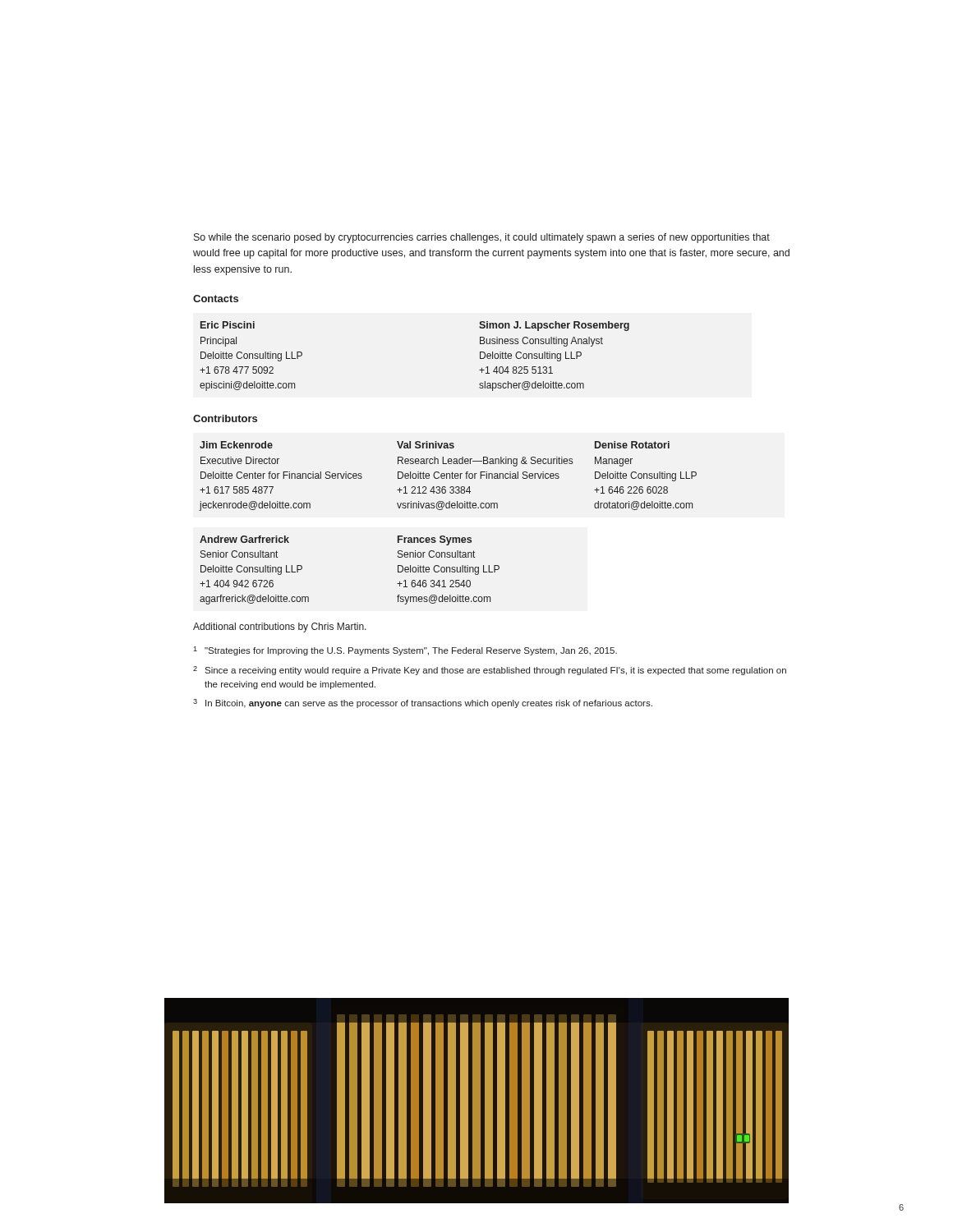Viewport: 953px width, 1232px height.
Task: Navigate to the text starting "2 Since a receiving"
Action: coord(493,677)
